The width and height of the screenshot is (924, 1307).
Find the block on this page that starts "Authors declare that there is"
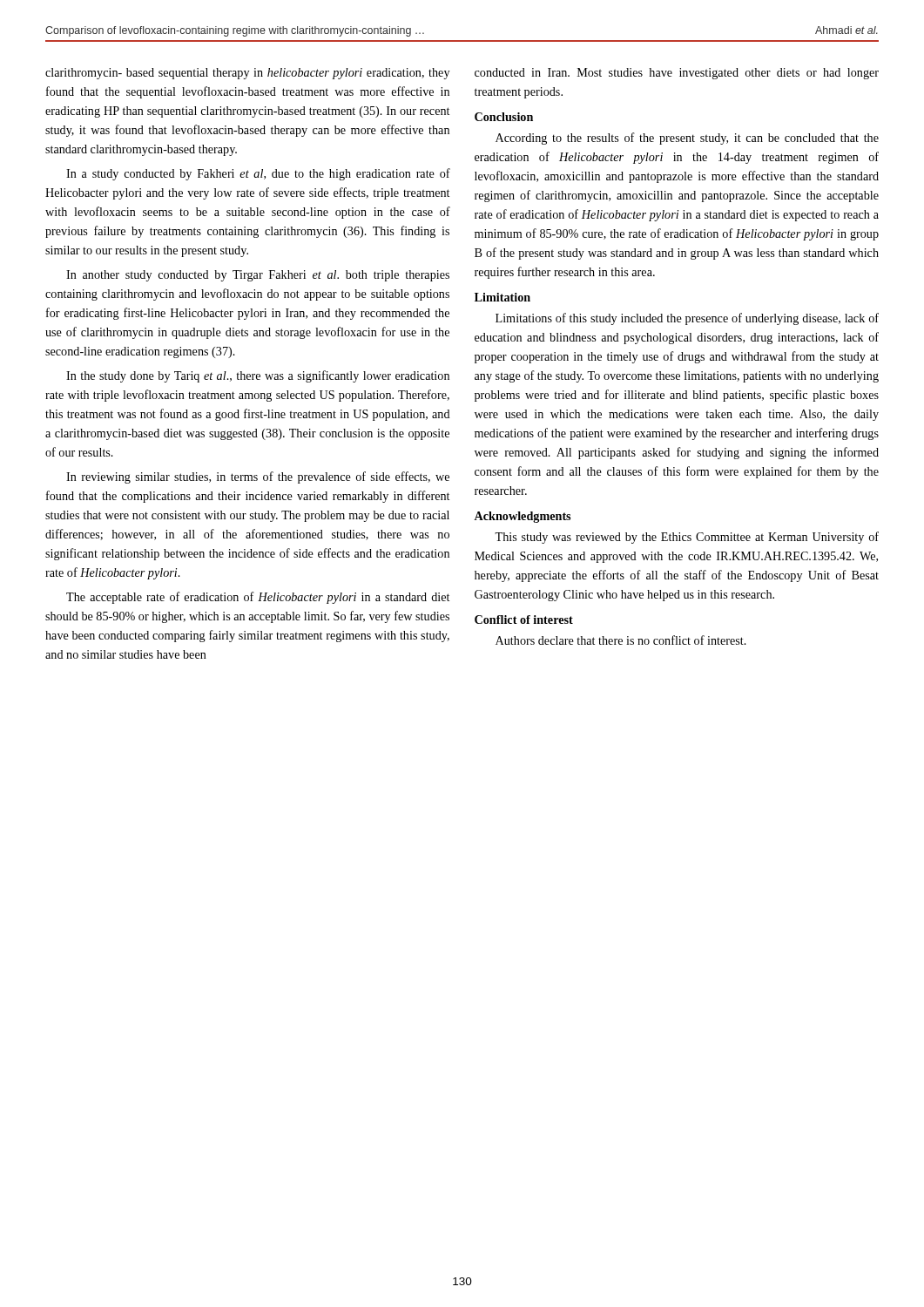point(676,640)
